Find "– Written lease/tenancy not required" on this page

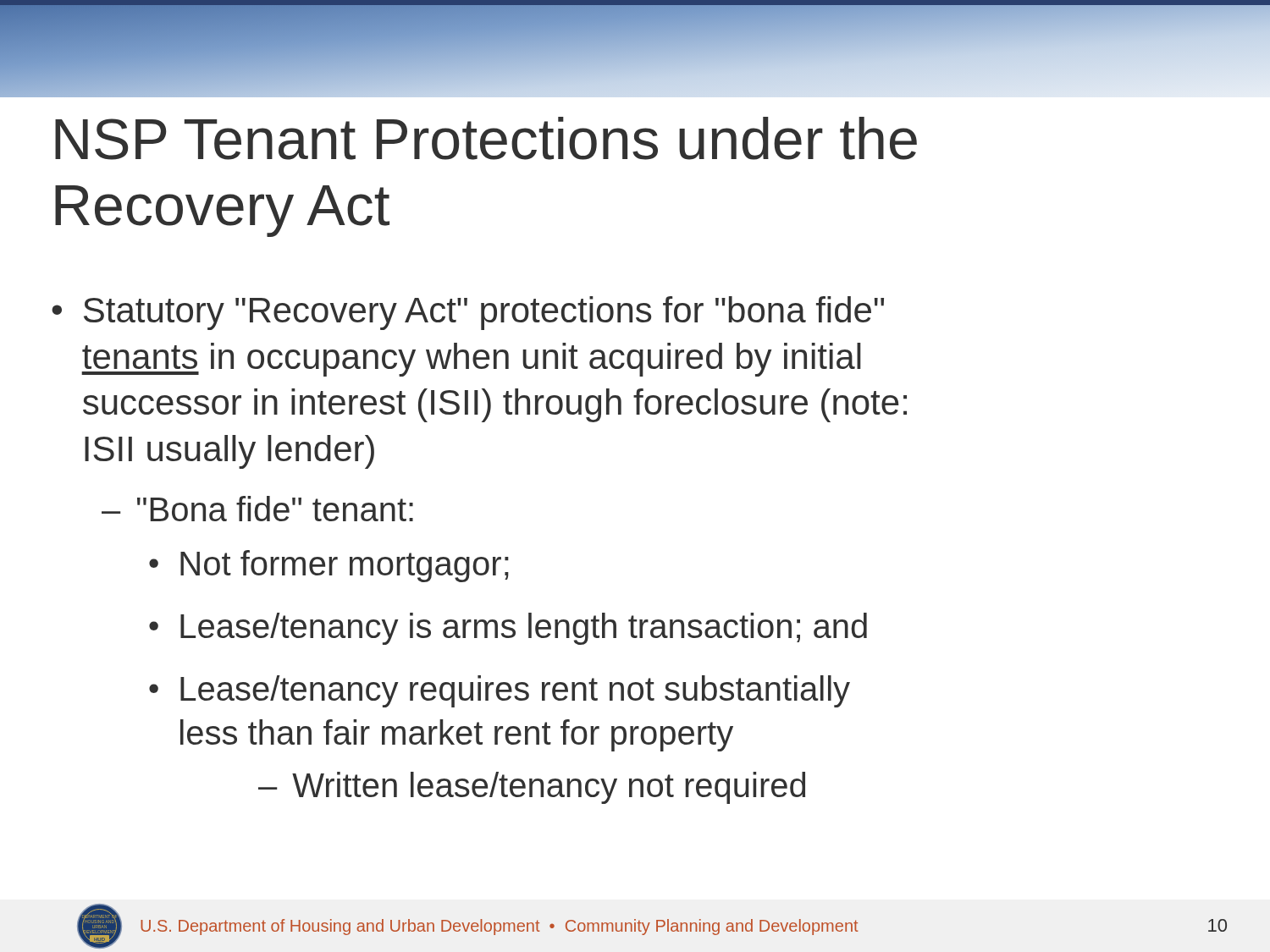click(x=533, y=786)
